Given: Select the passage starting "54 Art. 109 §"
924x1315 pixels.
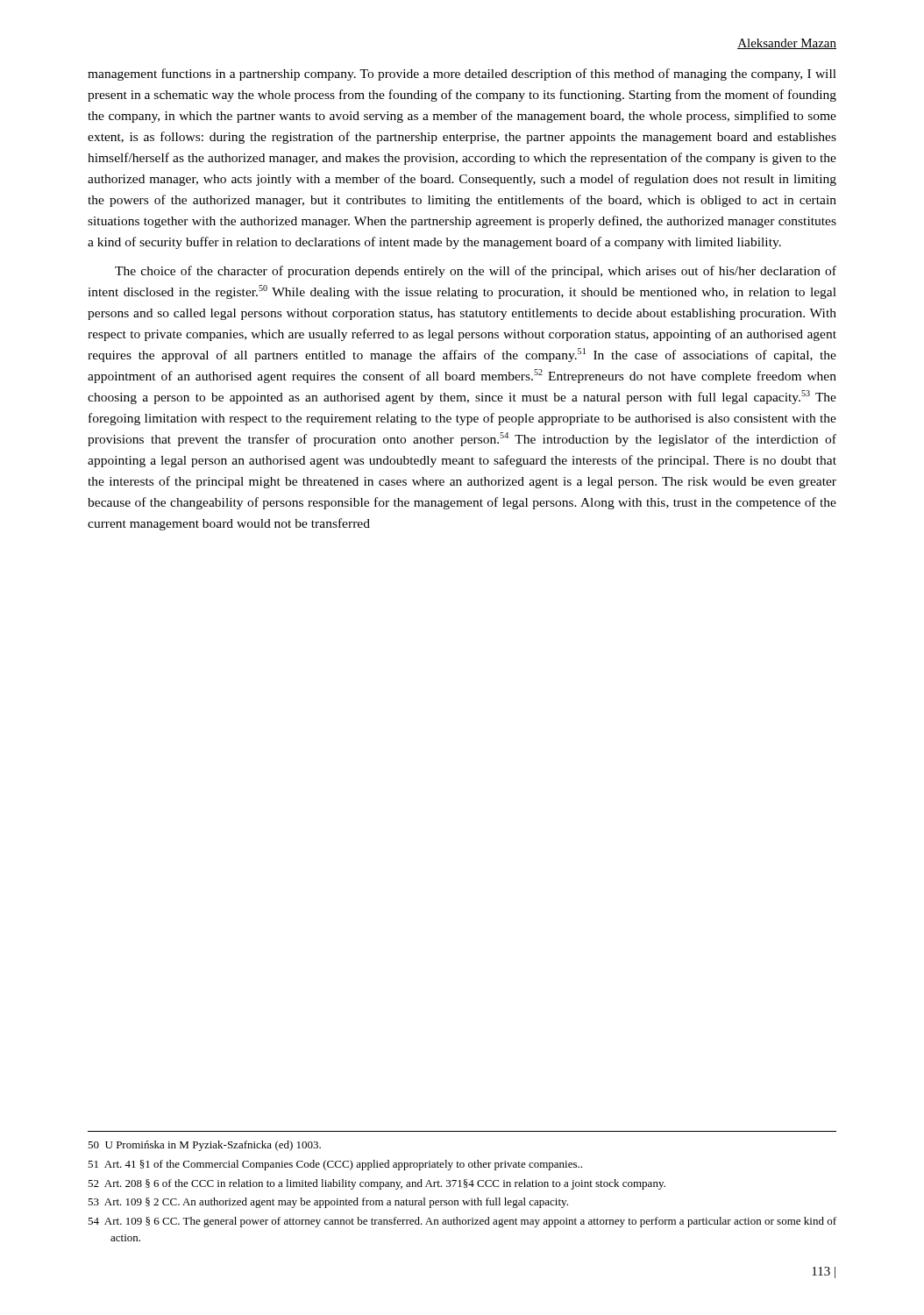Looking at the screenshot, I should [x=462, y=1229].
